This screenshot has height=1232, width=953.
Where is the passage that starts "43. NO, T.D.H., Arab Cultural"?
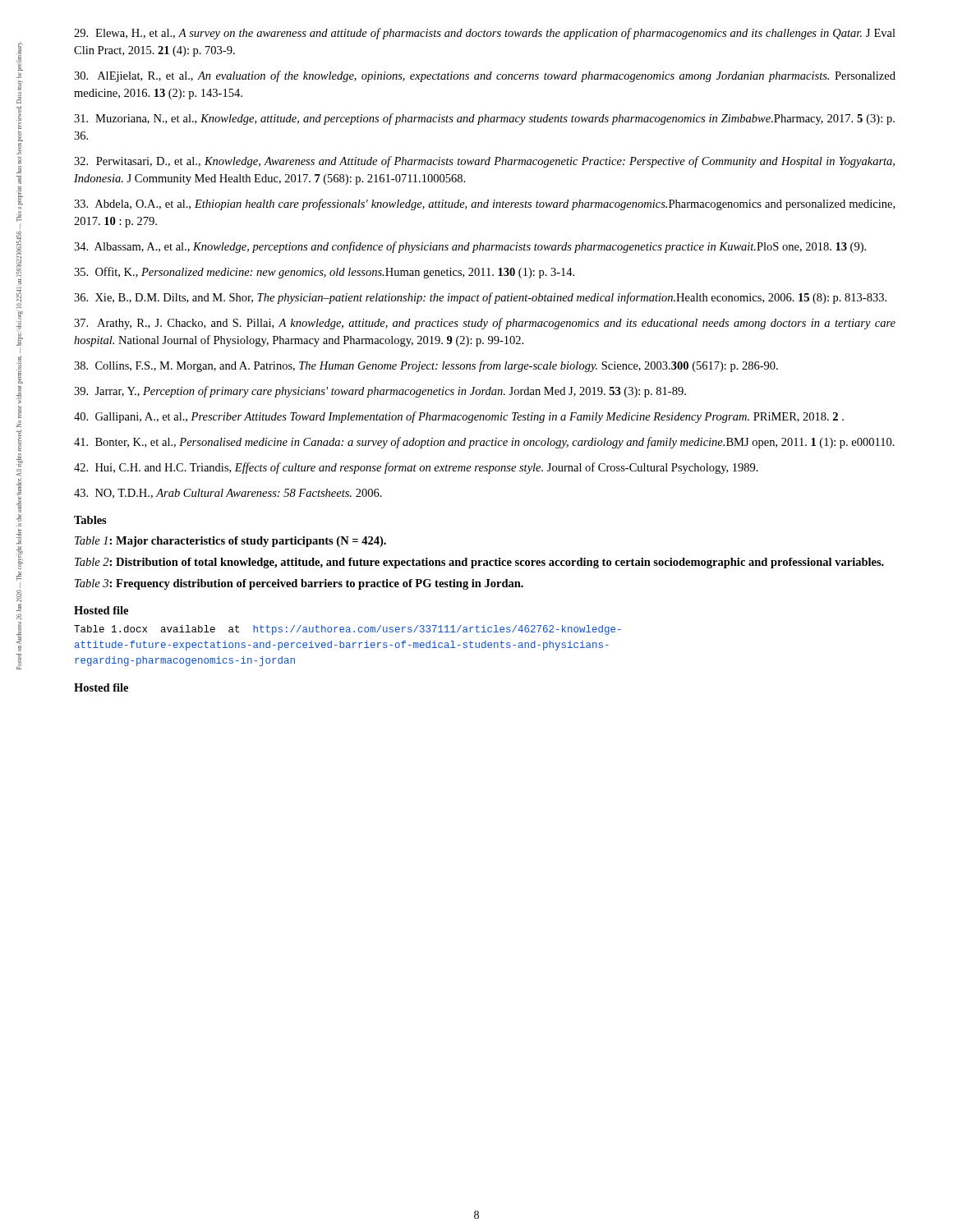[228, 493]
